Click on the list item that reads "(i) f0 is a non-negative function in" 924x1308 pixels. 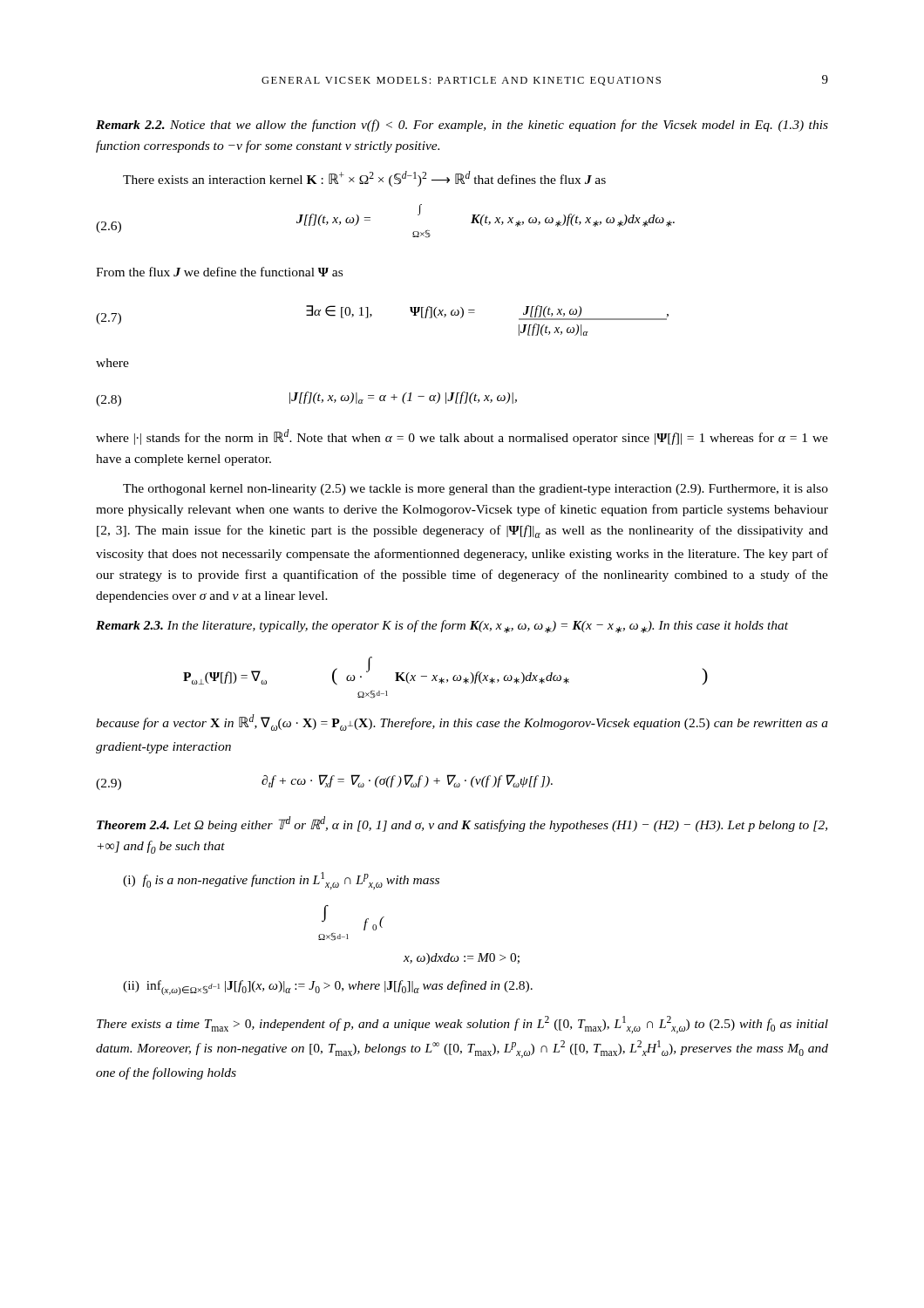tap(281, 881)
